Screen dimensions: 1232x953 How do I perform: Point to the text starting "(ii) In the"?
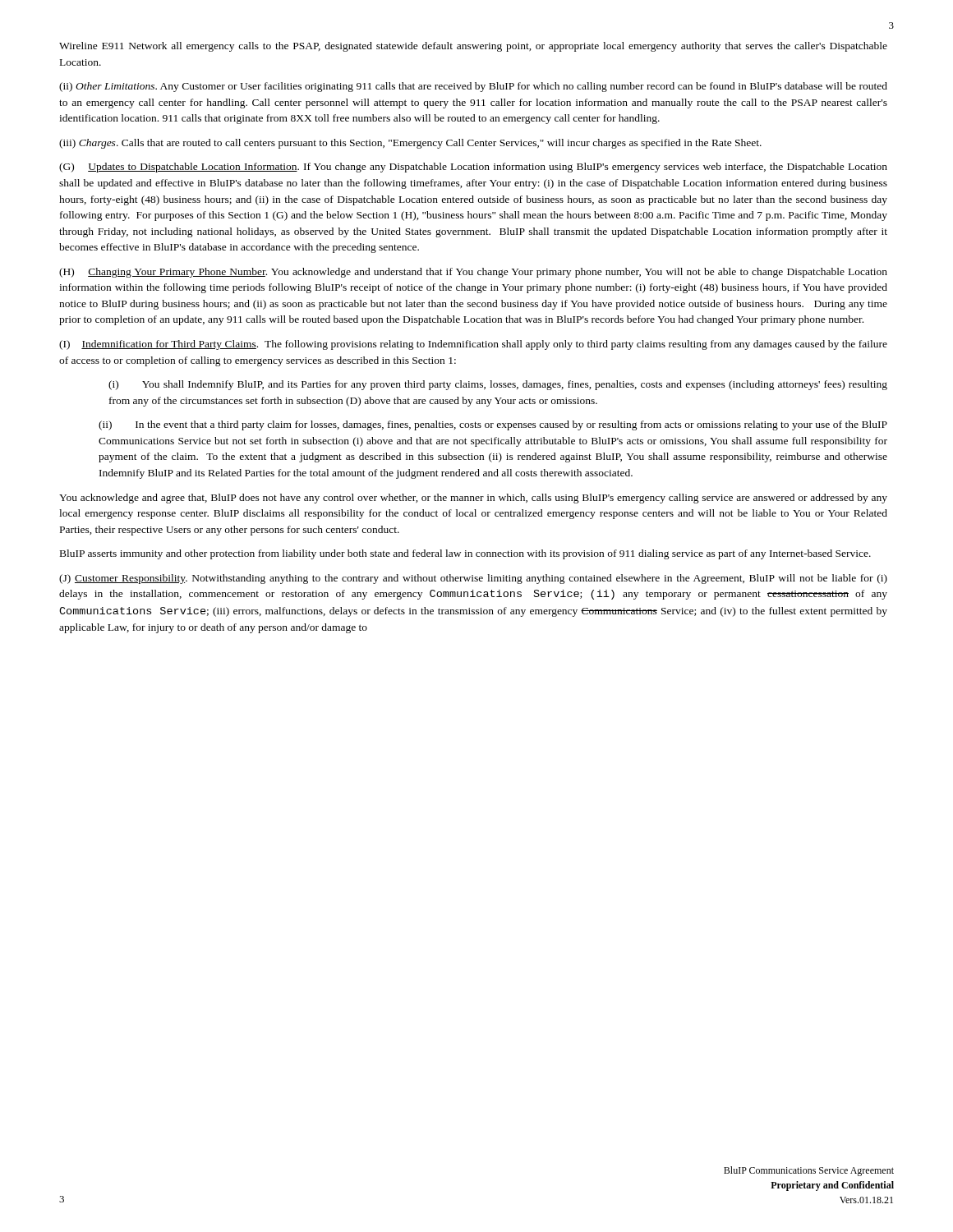tap(493, 449)
